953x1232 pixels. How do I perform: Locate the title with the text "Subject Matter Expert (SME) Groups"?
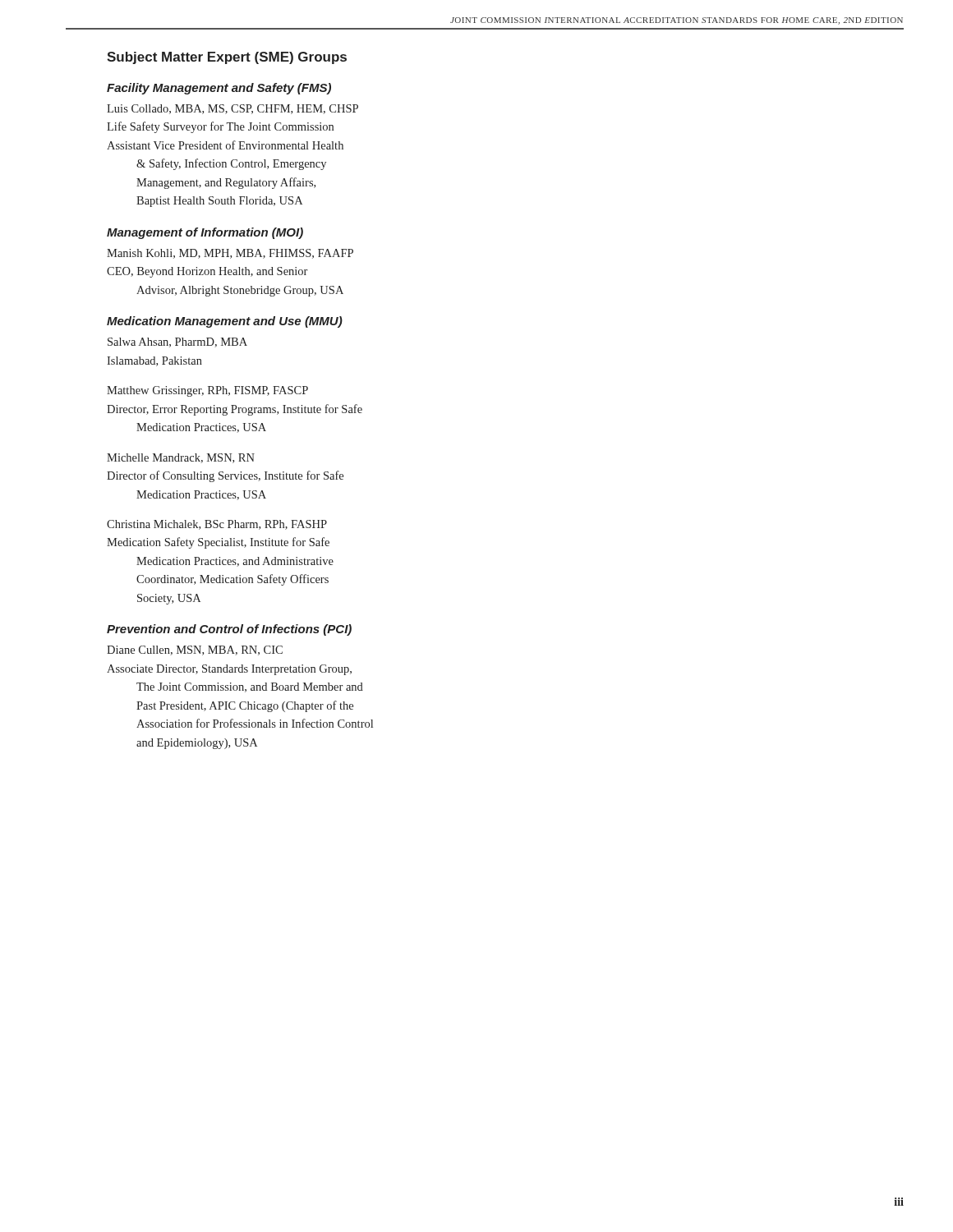pyautogui.click(x=227, y=57)
